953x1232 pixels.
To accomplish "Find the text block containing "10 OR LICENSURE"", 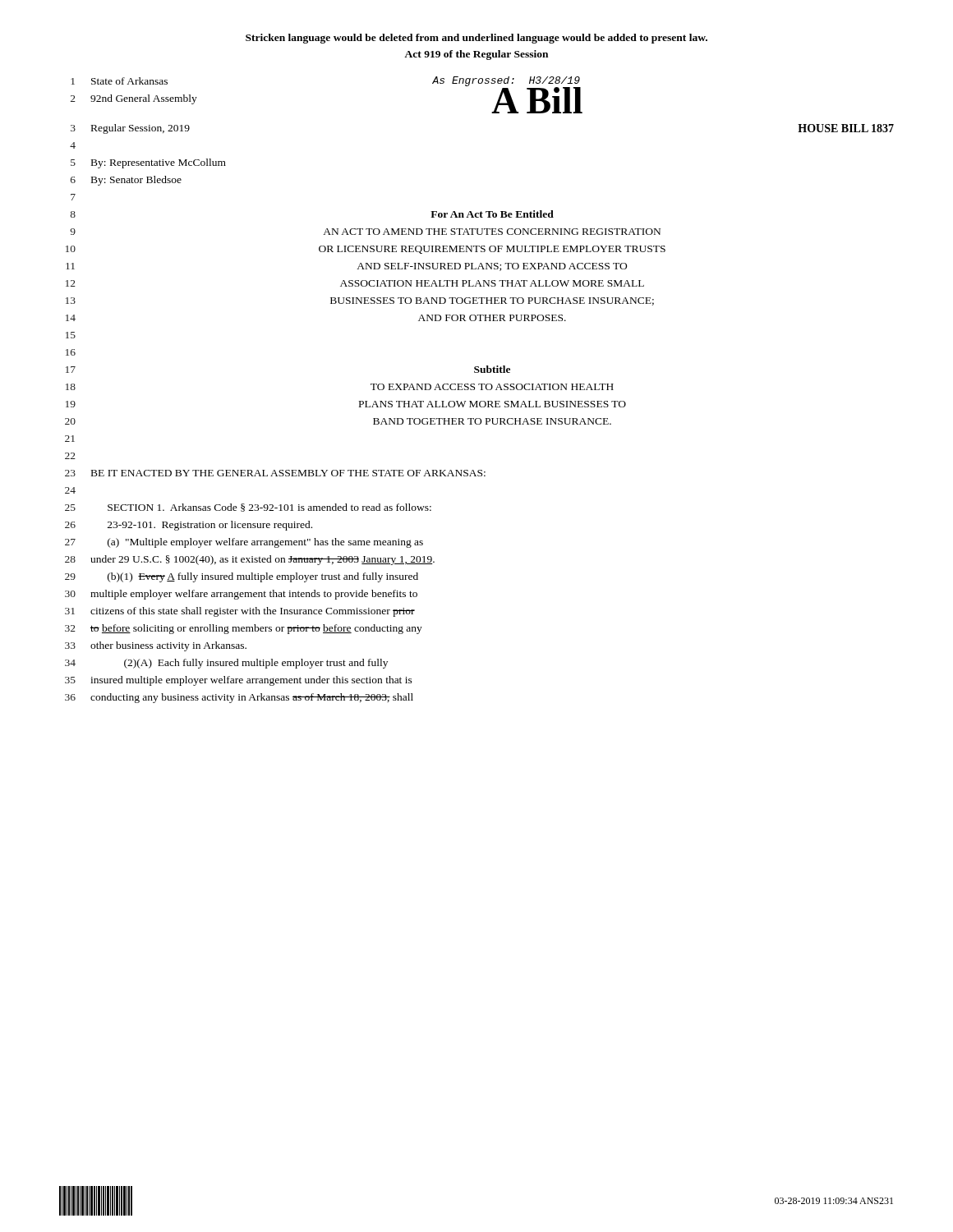I will click(476, 249).
